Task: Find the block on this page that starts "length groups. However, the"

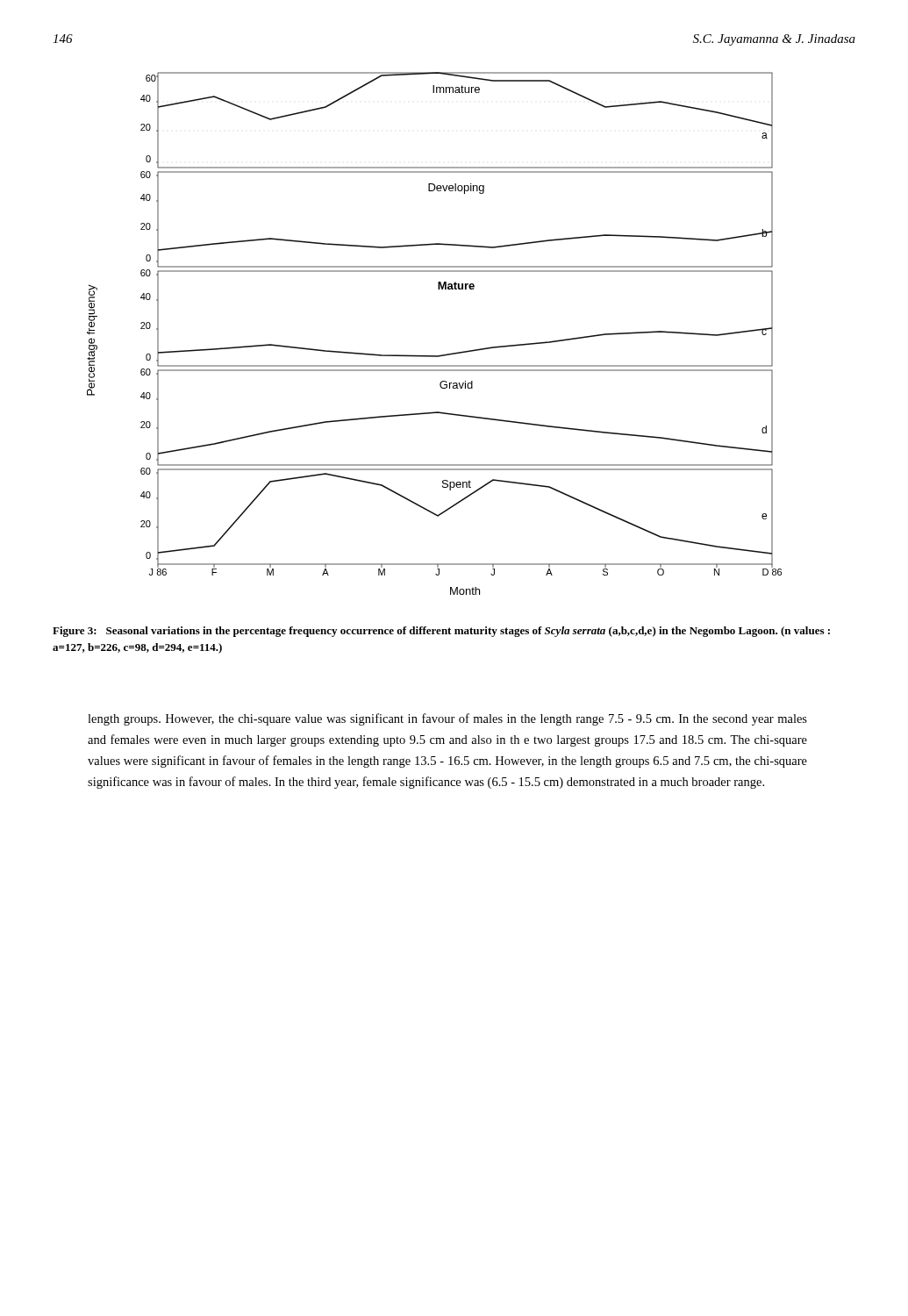Action: click(x=447, y=750)
